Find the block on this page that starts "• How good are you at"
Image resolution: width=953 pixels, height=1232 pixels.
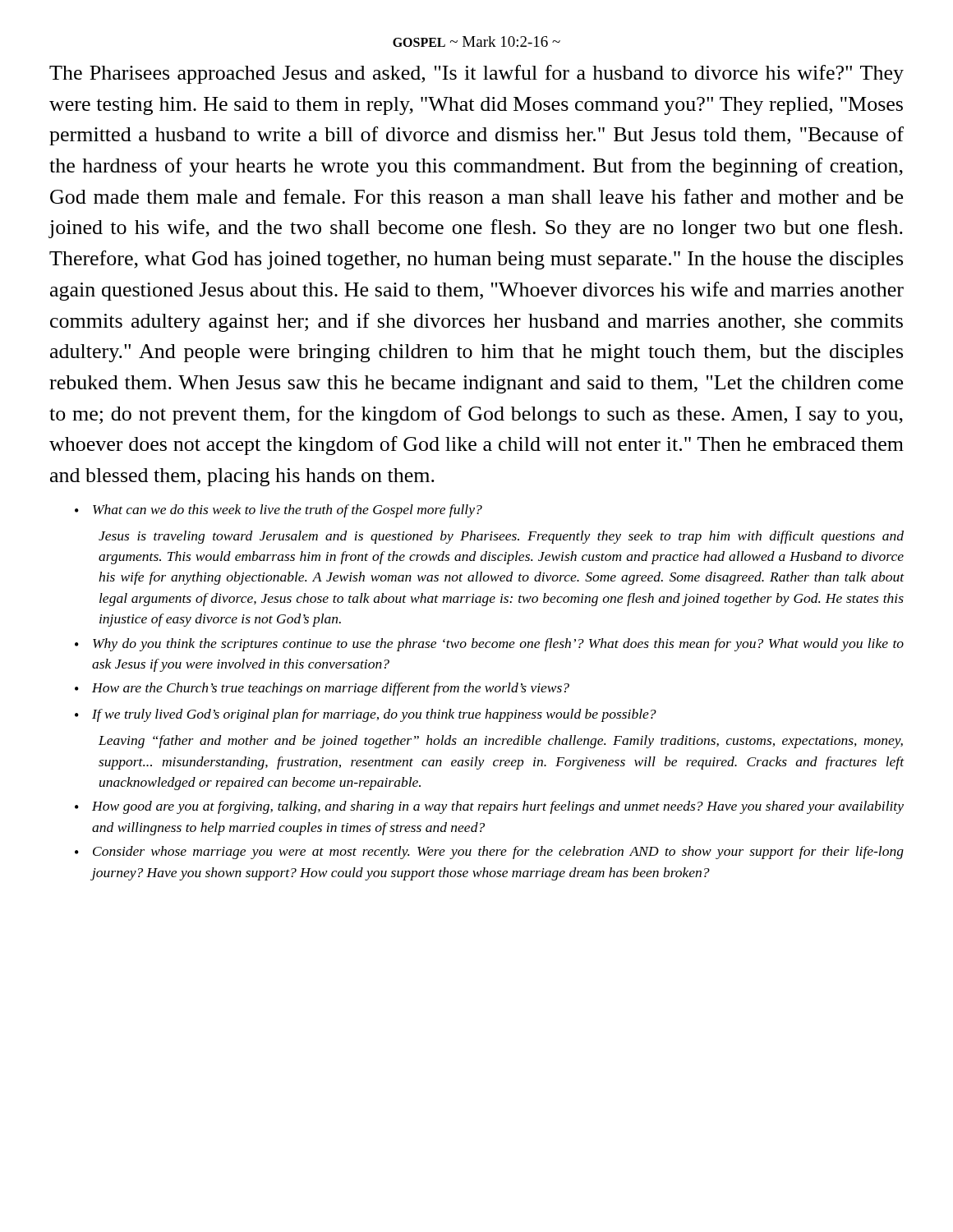489,817
